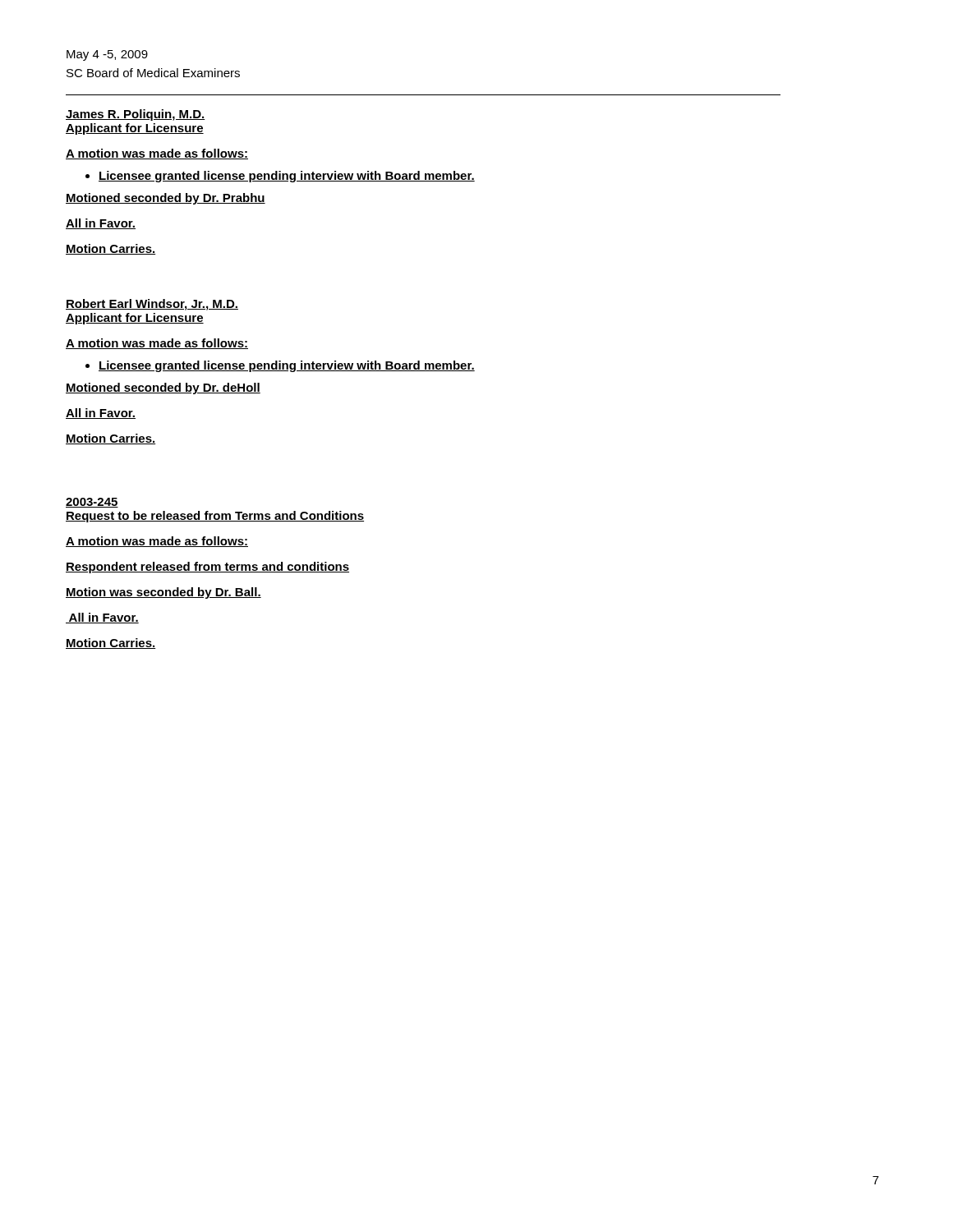Find the section header that says "2003-245 Request to be"
Image resolution: width=953 pixels, height=1232 pixels.
215,508
